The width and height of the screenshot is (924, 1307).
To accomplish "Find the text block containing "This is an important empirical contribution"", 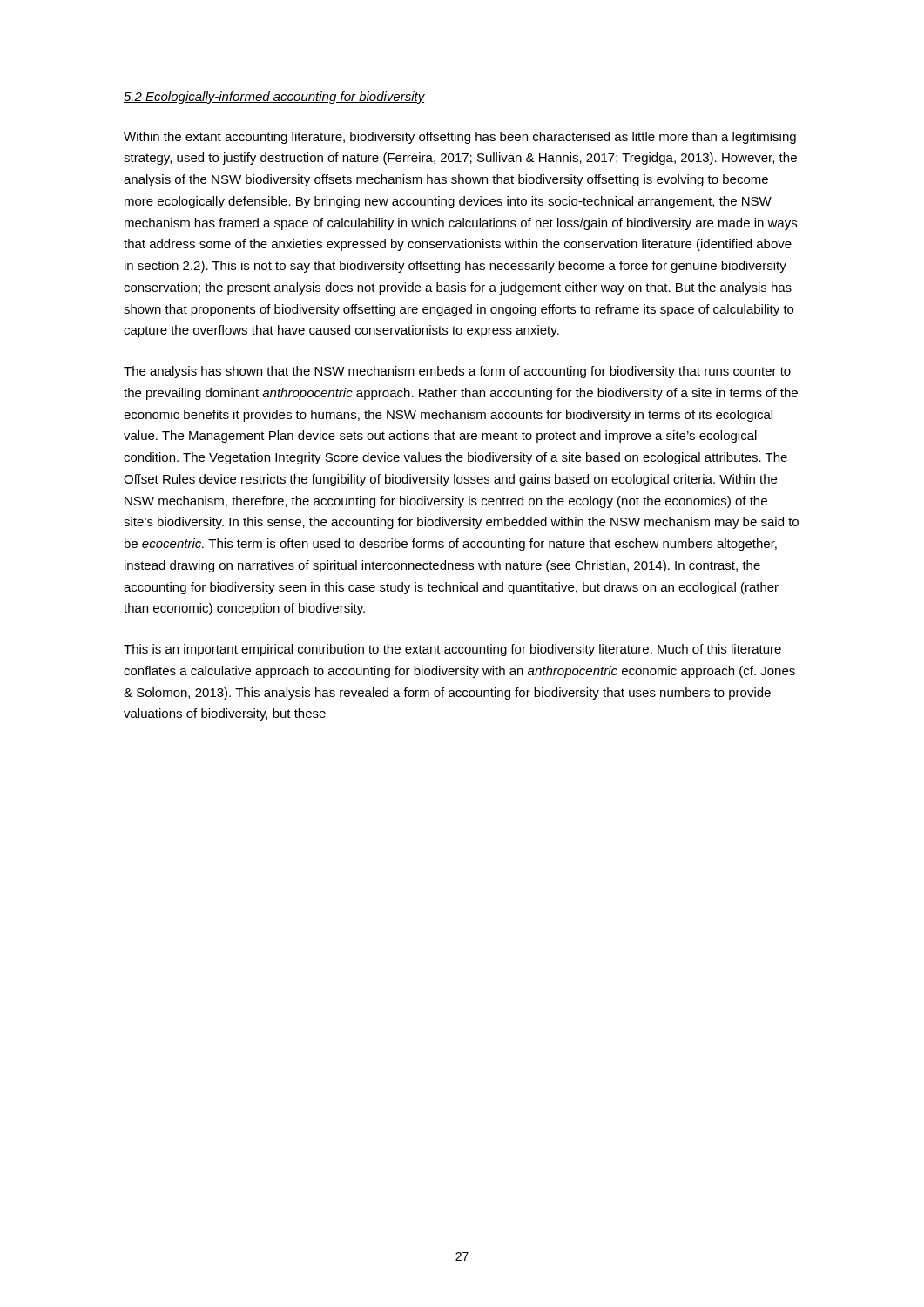I will 460,681.
